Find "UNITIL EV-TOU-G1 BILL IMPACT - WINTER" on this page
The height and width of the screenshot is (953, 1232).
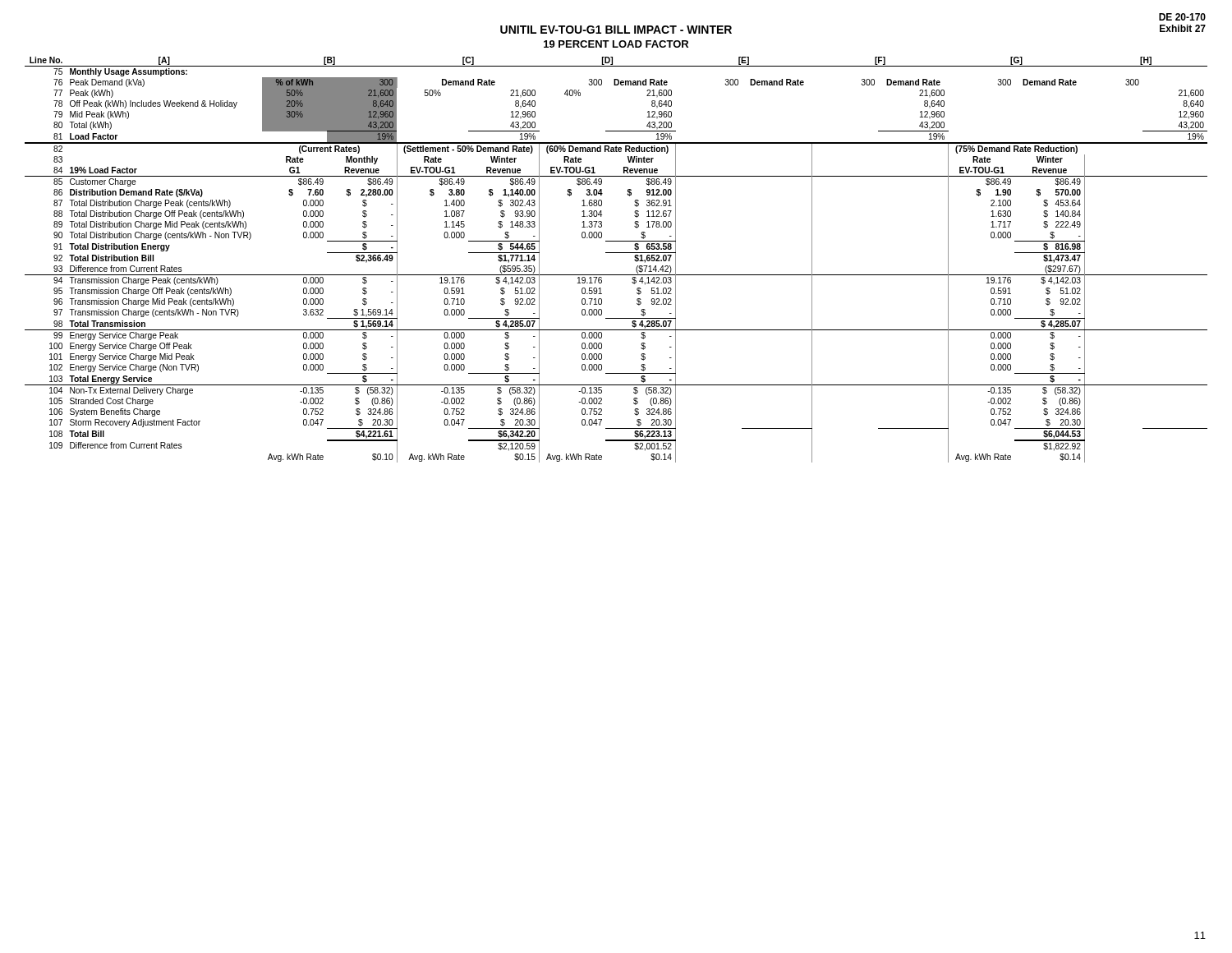616,30
